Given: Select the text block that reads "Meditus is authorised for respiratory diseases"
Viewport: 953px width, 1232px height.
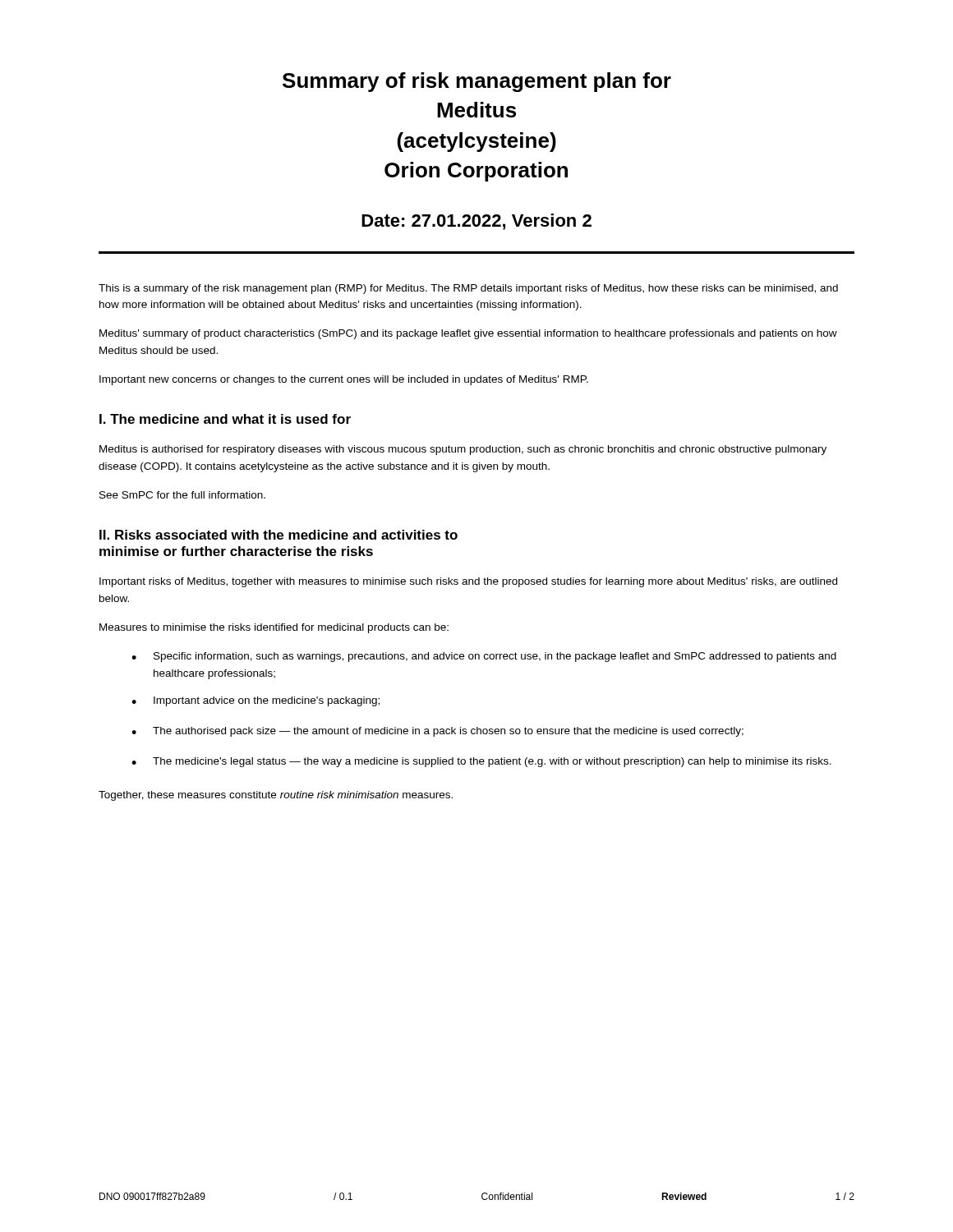Looking at the screenshot, I should pyautogui.click(x=463, y=458).
